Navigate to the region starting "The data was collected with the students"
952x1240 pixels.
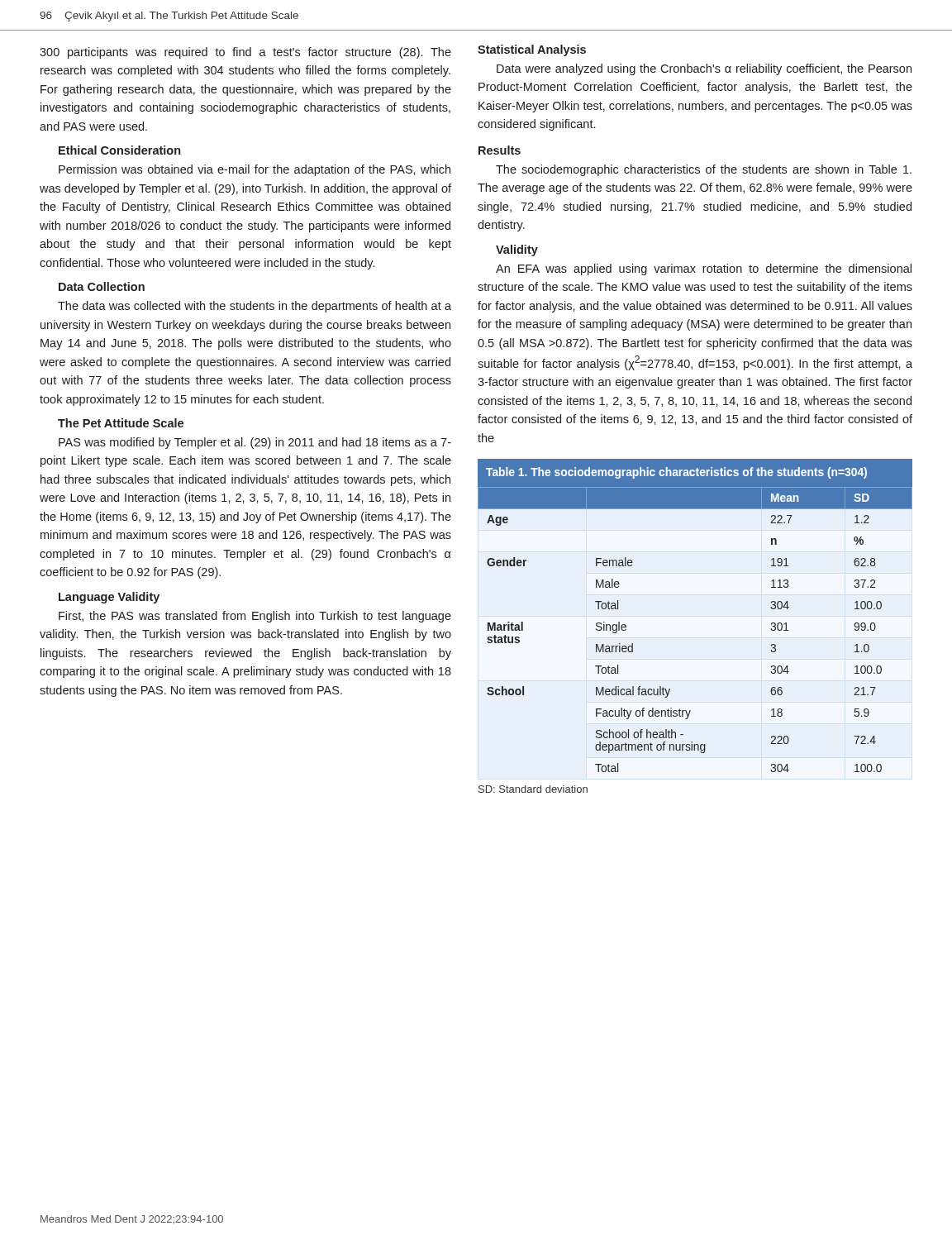[x=245, y=353]
